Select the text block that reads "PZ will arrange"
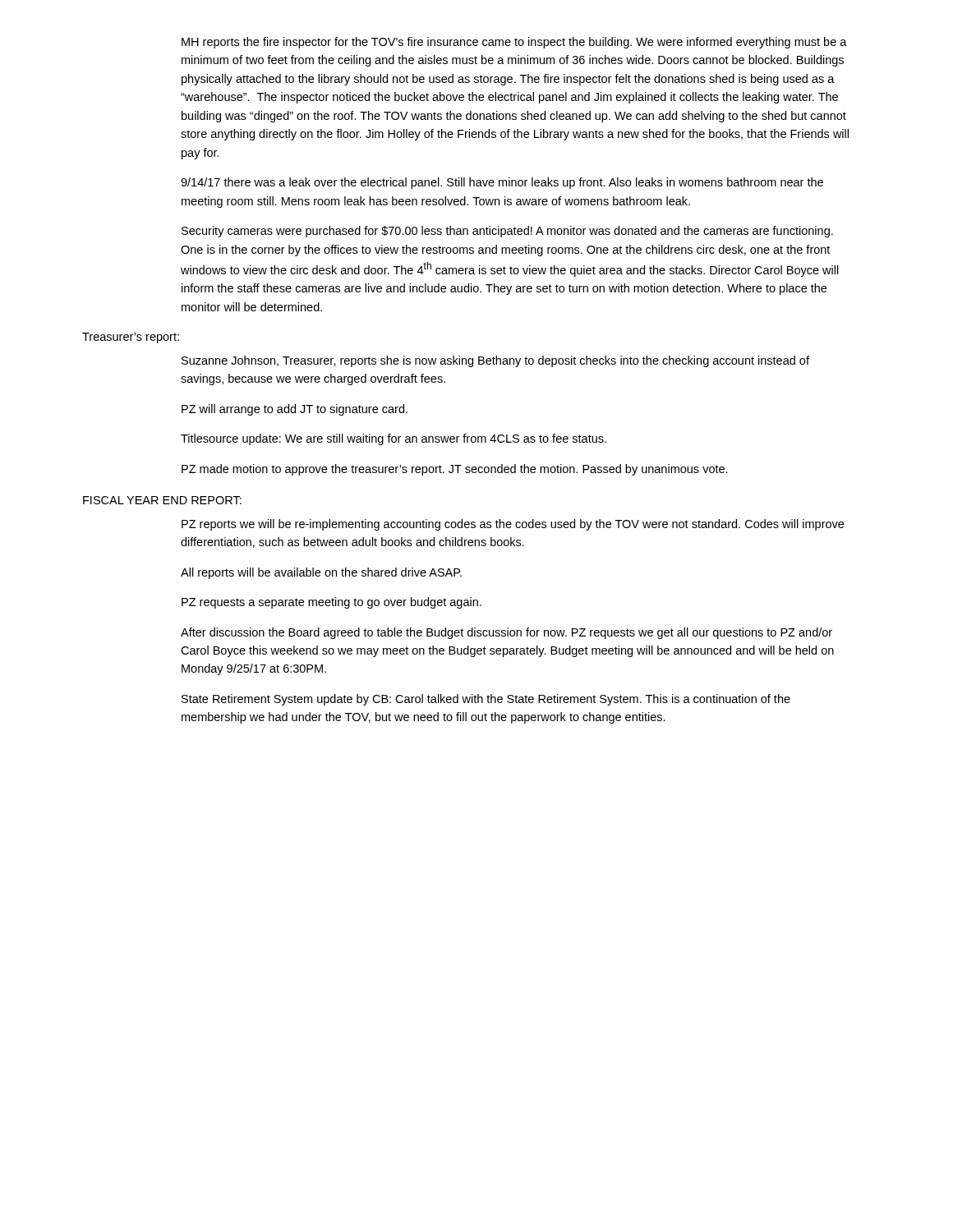The image size is (953, 1232). tap(295, 409)
